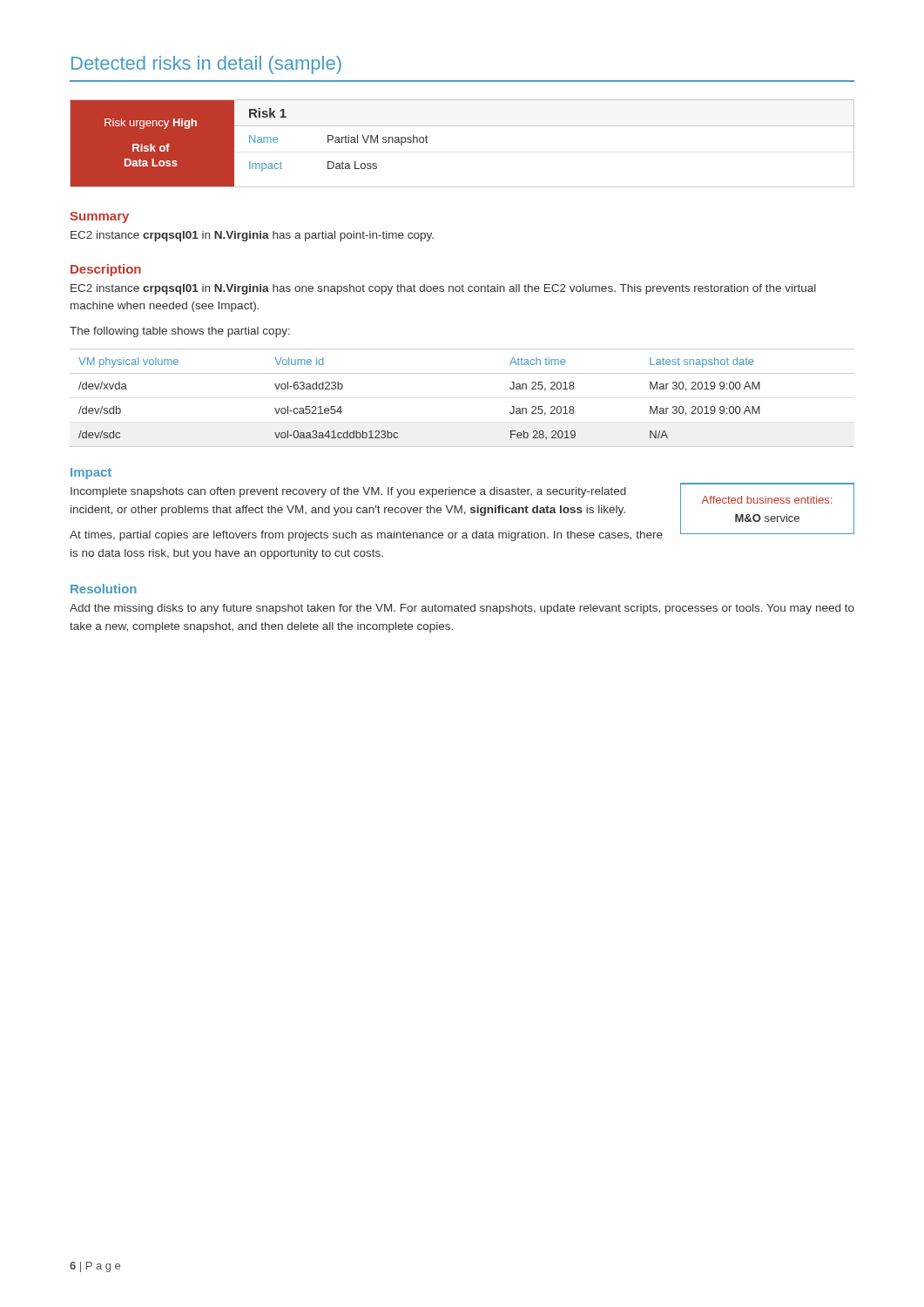Select the title with the text "Detected risks in detail"

point(206,63)
